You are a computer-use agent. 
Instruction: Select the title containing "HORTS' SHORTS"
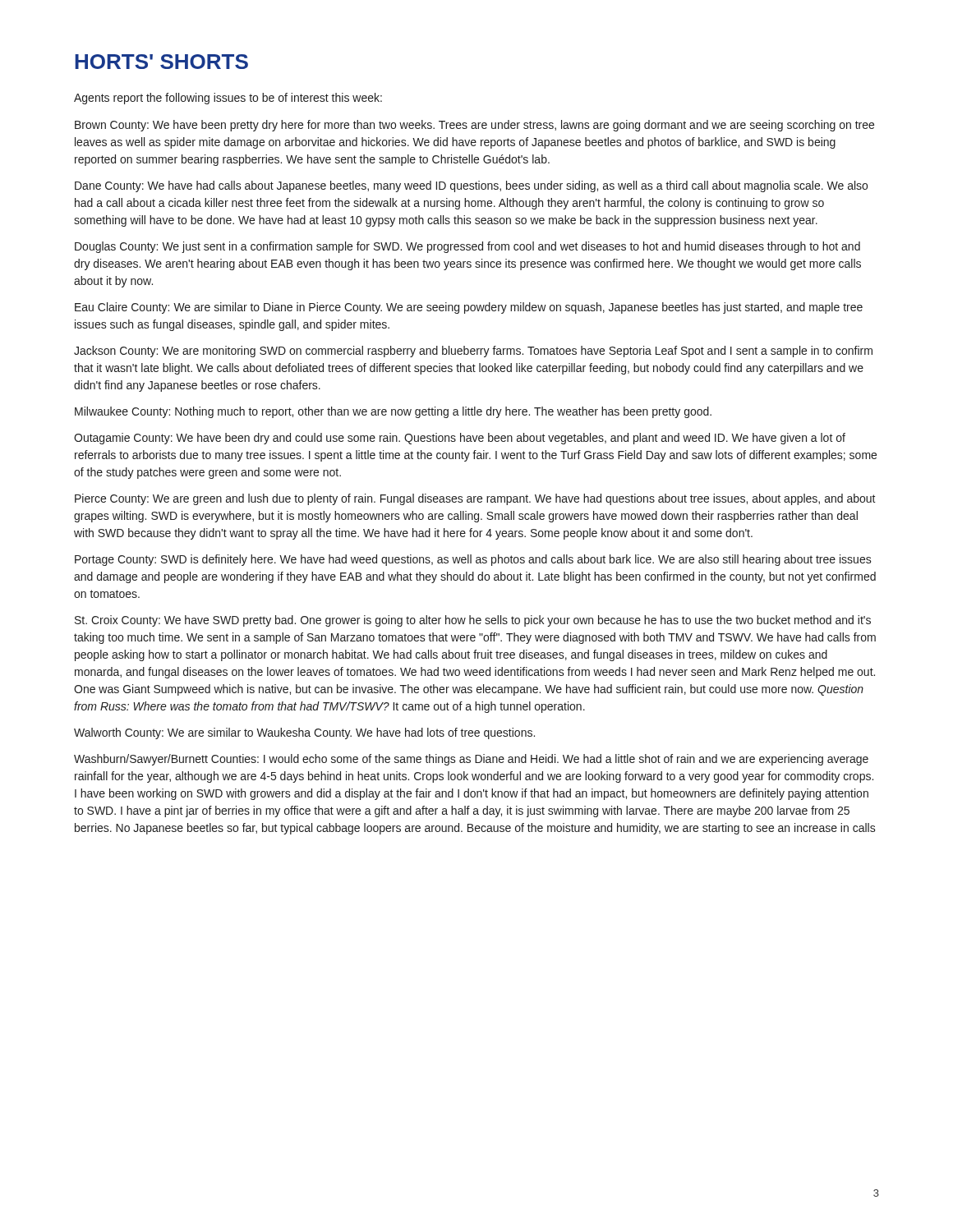pyautogui.click(x=161, y=62)
